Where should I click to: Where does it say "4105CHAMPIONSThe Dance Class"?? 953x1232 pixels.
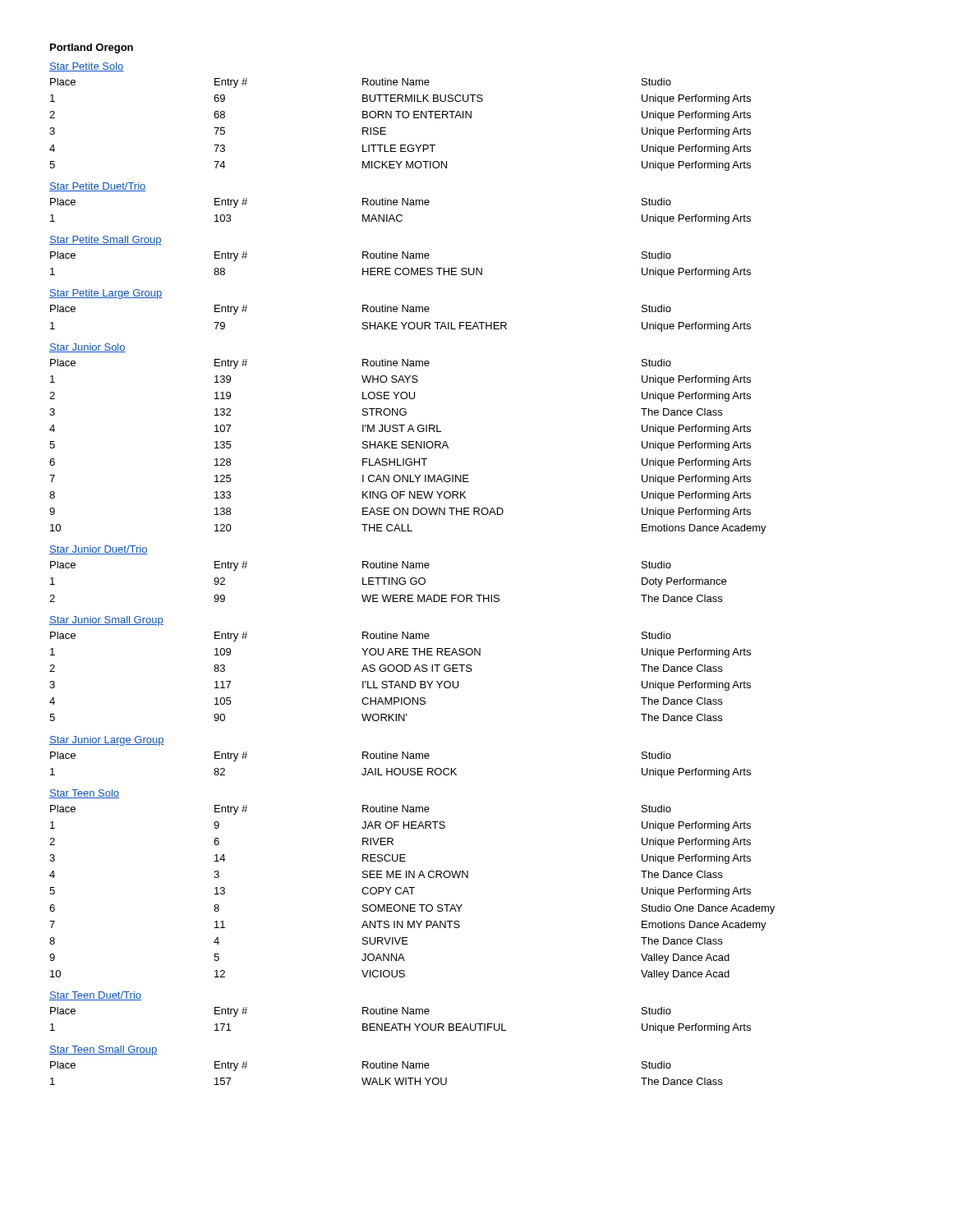click(x=386, y=701)
